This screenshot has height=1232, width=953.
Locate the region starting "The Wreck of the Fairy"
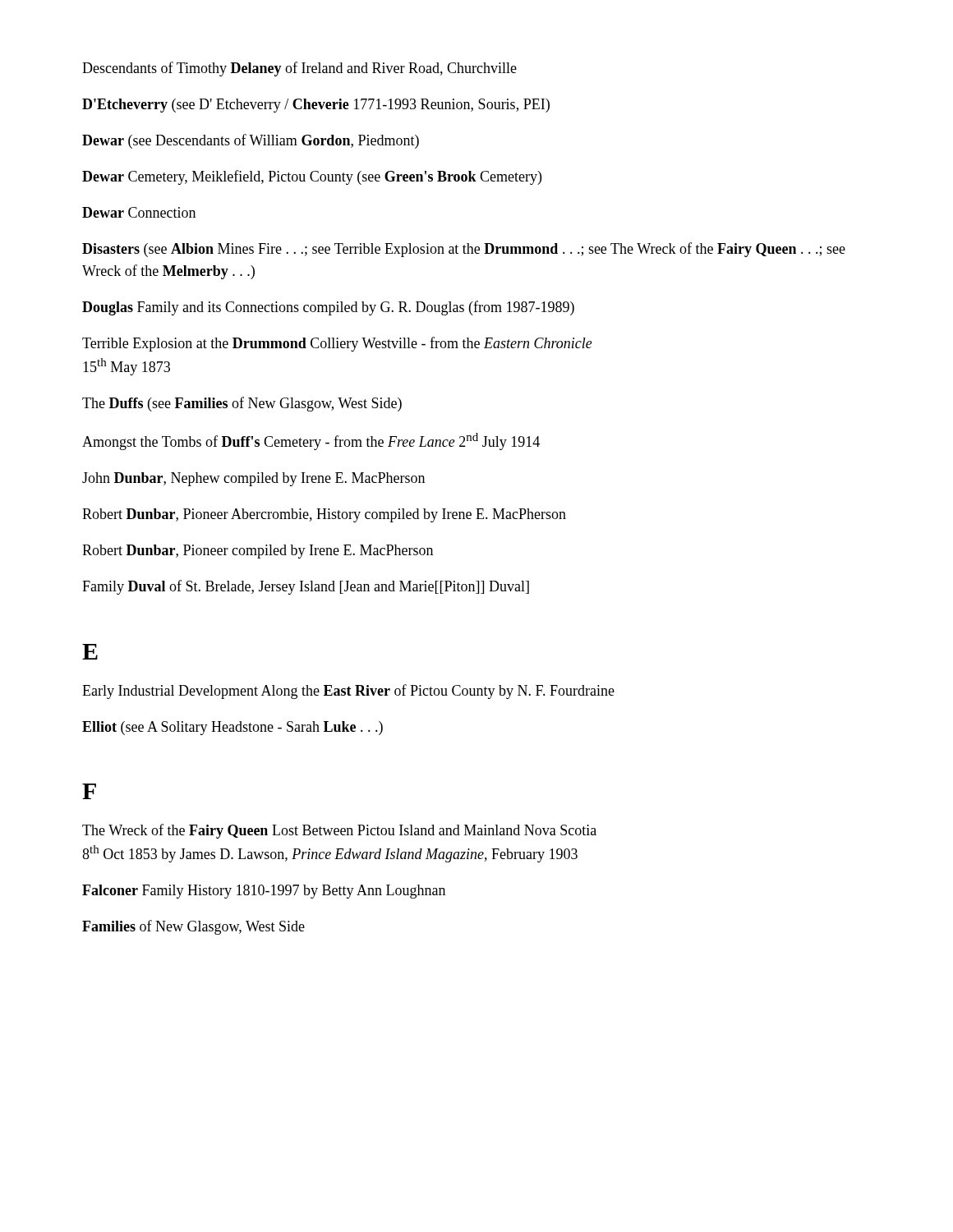339,842
